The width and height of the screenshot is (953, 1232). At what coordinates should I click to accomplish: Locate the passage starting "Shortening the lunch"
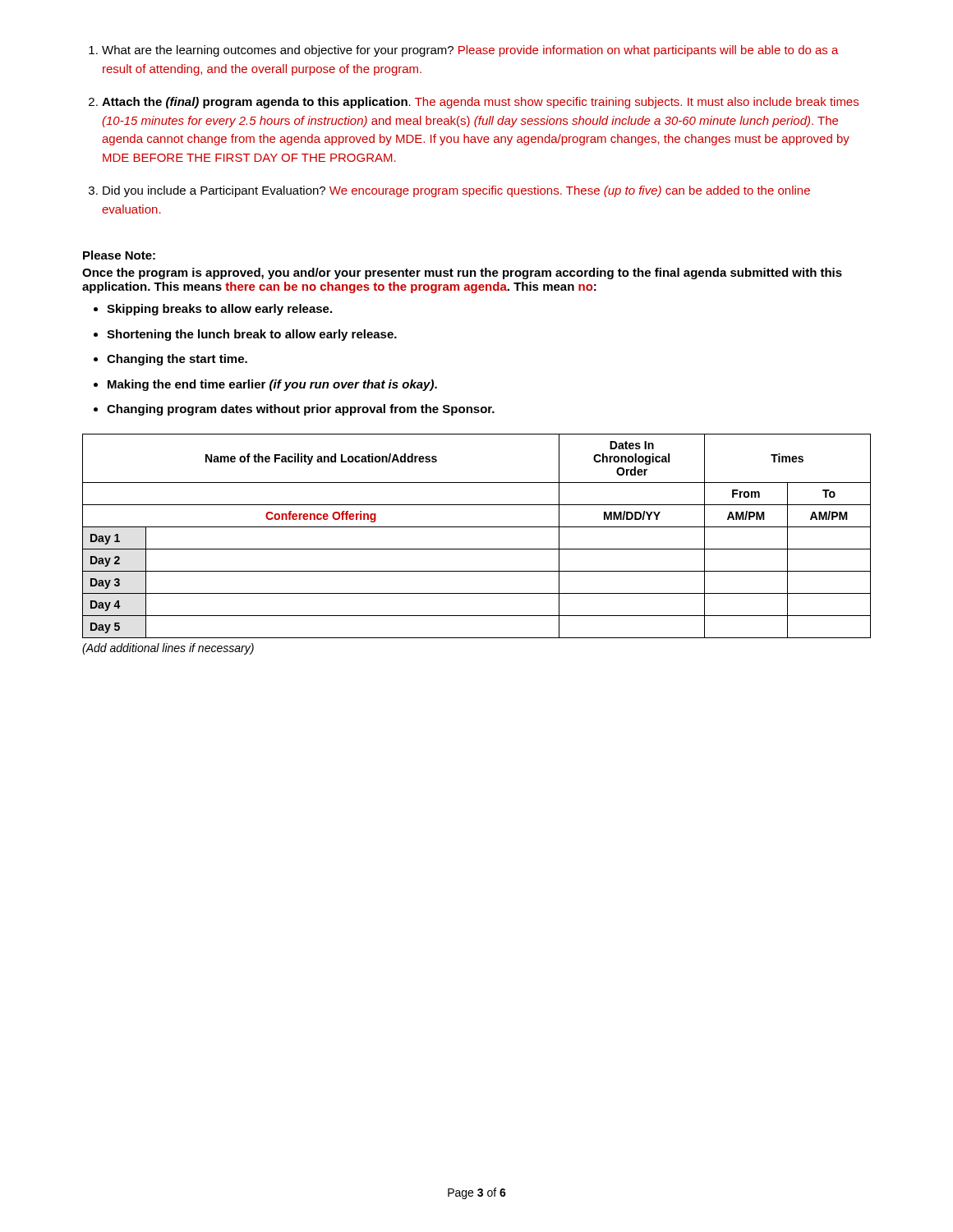(252, 333)
